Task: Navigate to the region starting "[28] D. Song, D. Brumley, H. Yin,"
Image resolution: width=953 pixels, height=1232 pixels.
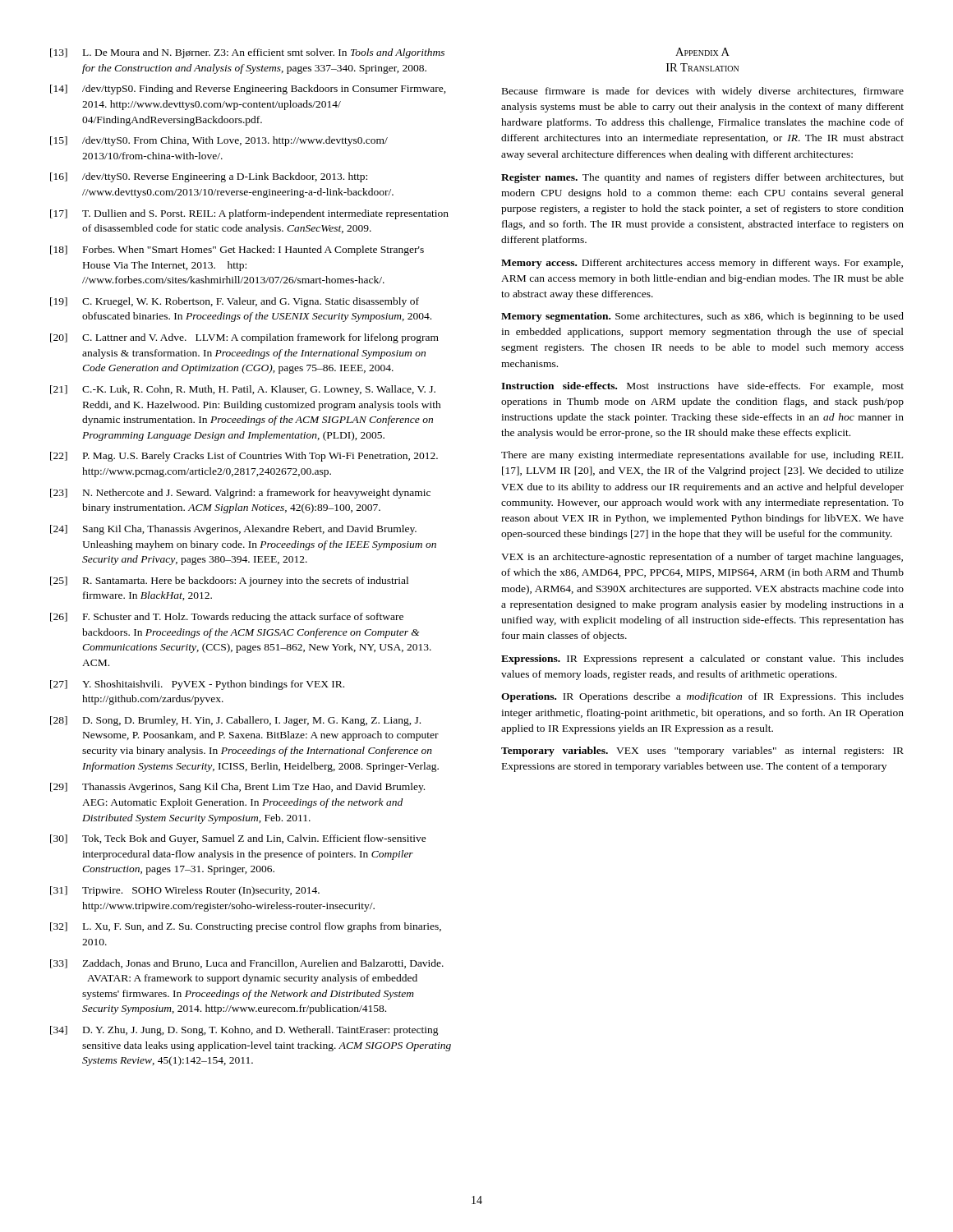Action: (x=251, y=743)
